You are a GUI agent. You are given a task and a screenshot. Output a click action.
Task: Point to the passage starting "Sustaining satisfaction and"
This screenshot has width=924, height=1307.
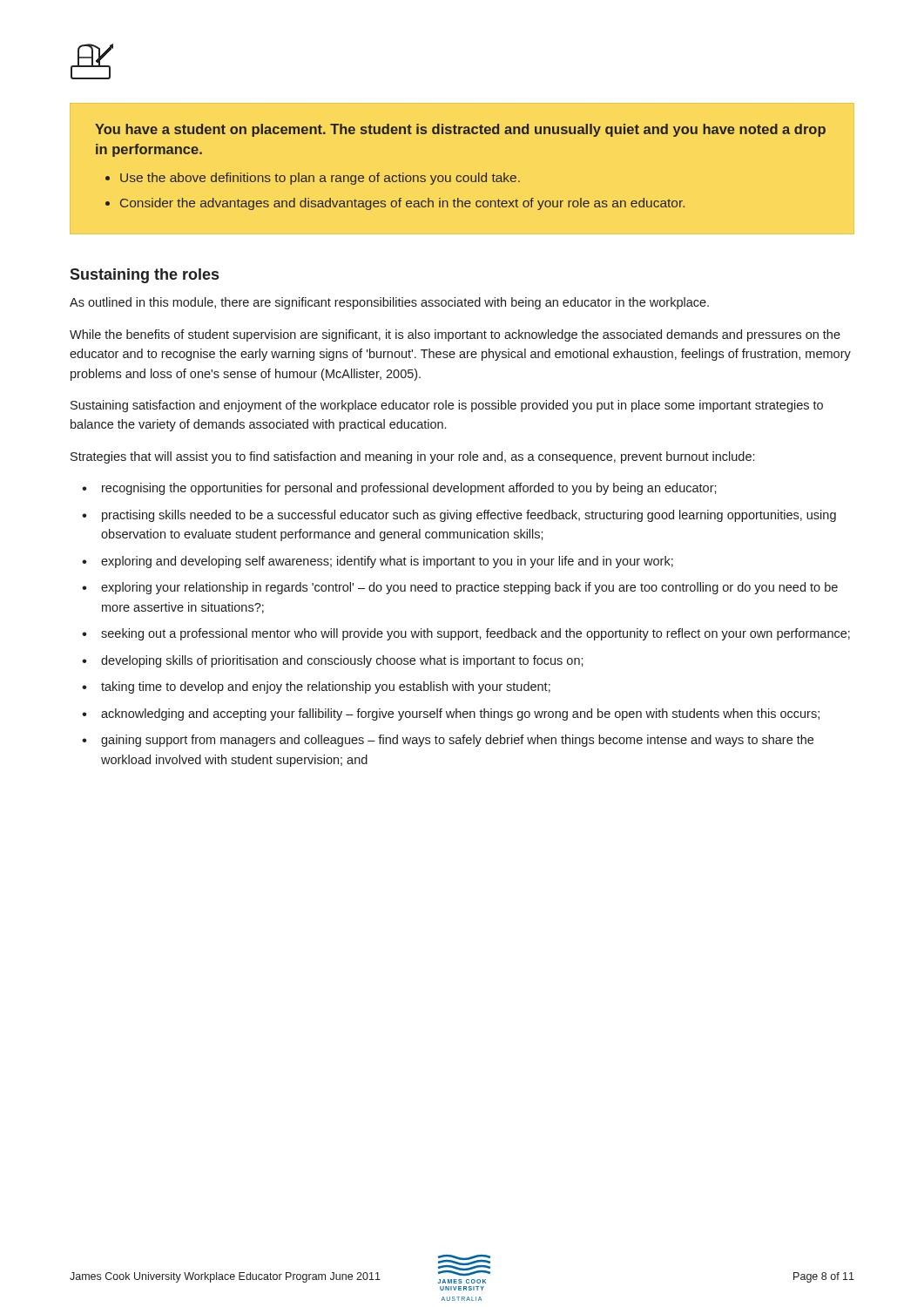pos(447,415)
